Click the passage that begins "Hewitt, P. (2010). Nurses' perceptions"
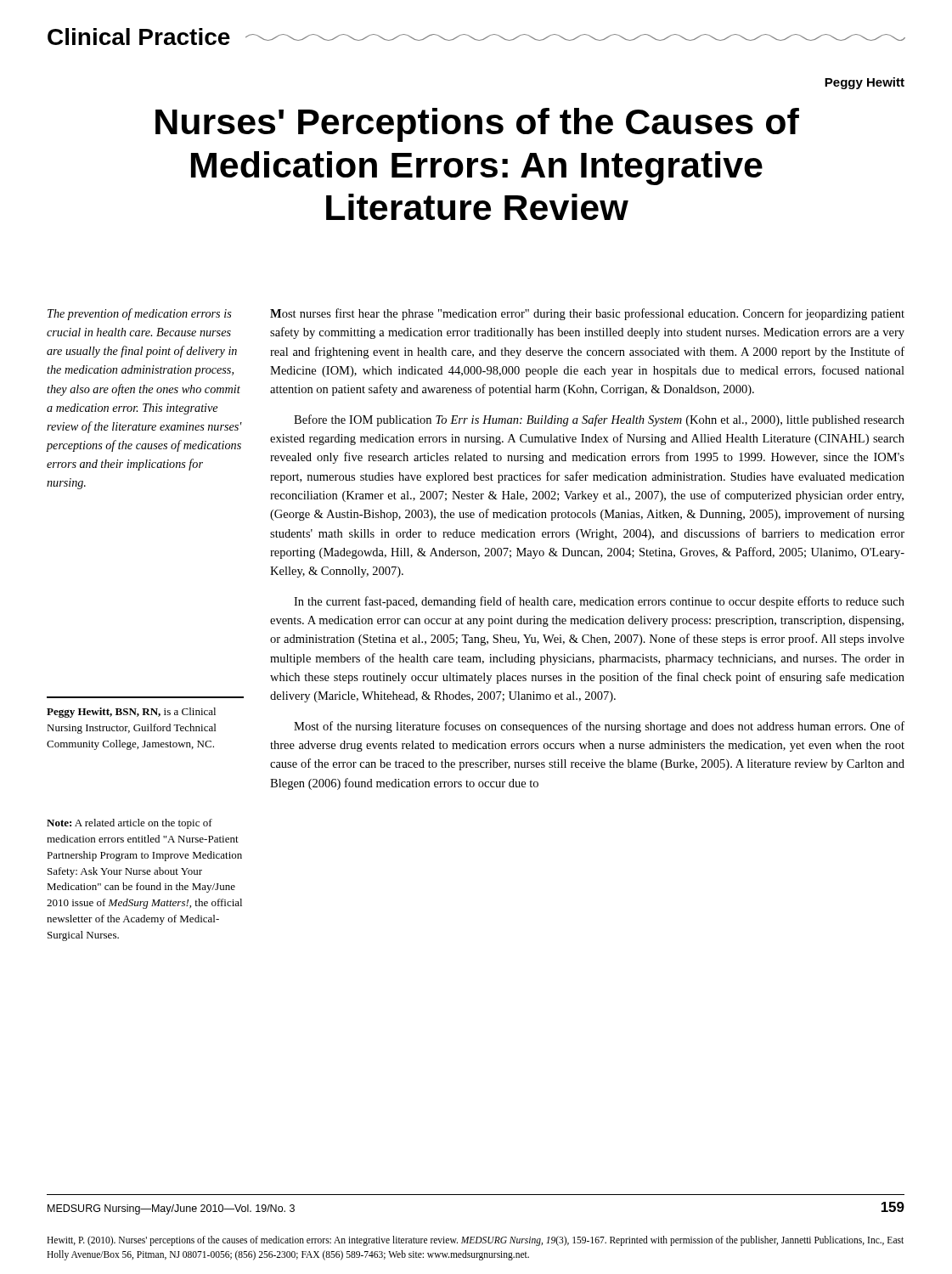The height and width of the screenshot is (1274, 952). pyautogui.click(x=475, y=1247)
